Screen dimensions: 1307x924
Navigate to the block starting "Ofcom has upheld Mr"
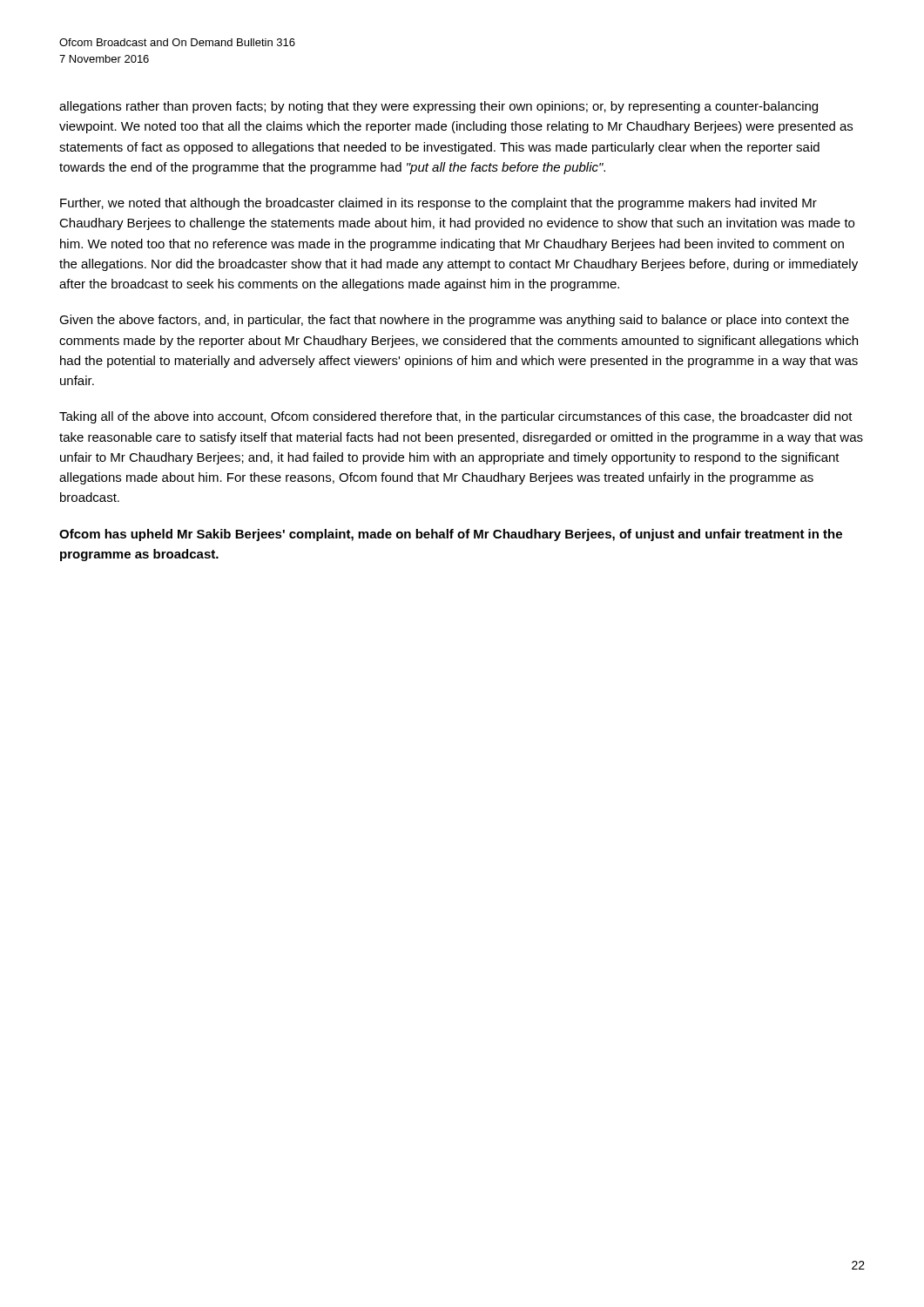click(451, 543)
